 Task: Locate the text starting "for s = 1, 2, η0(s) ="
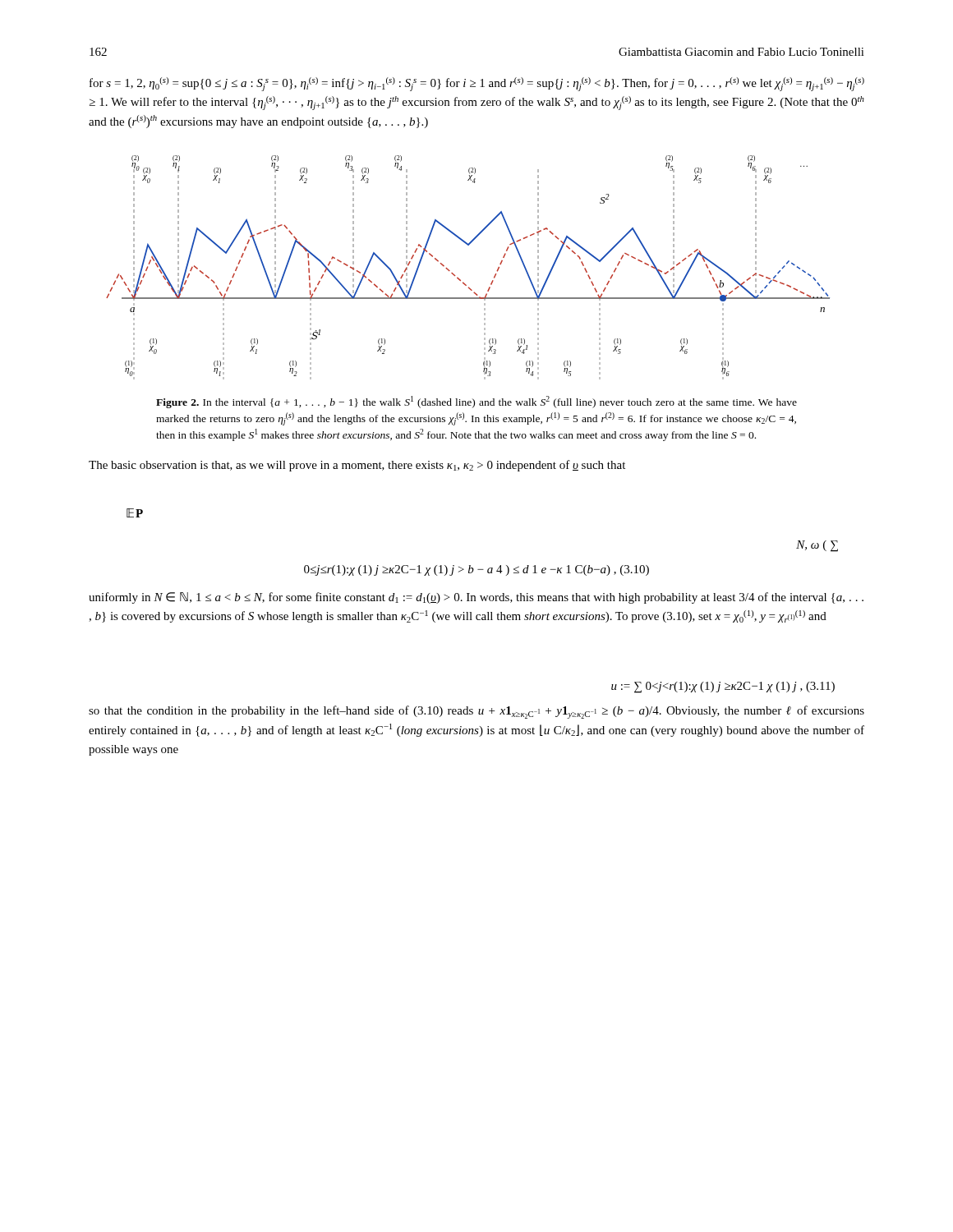click(x=476, y=103)
